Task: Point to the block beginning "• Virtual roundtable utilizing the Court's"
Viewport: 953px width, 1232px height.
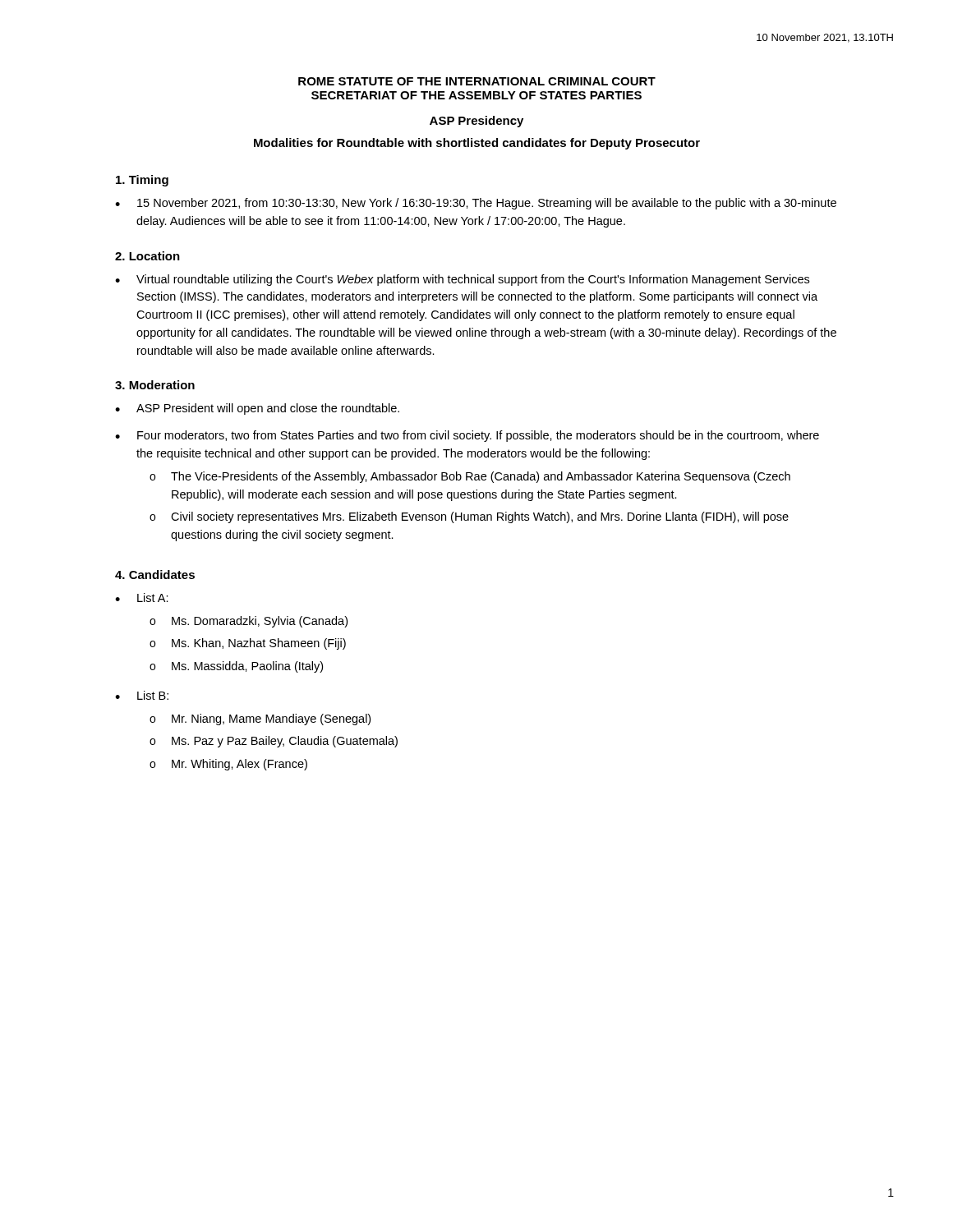Action: [x=476, y=315]
